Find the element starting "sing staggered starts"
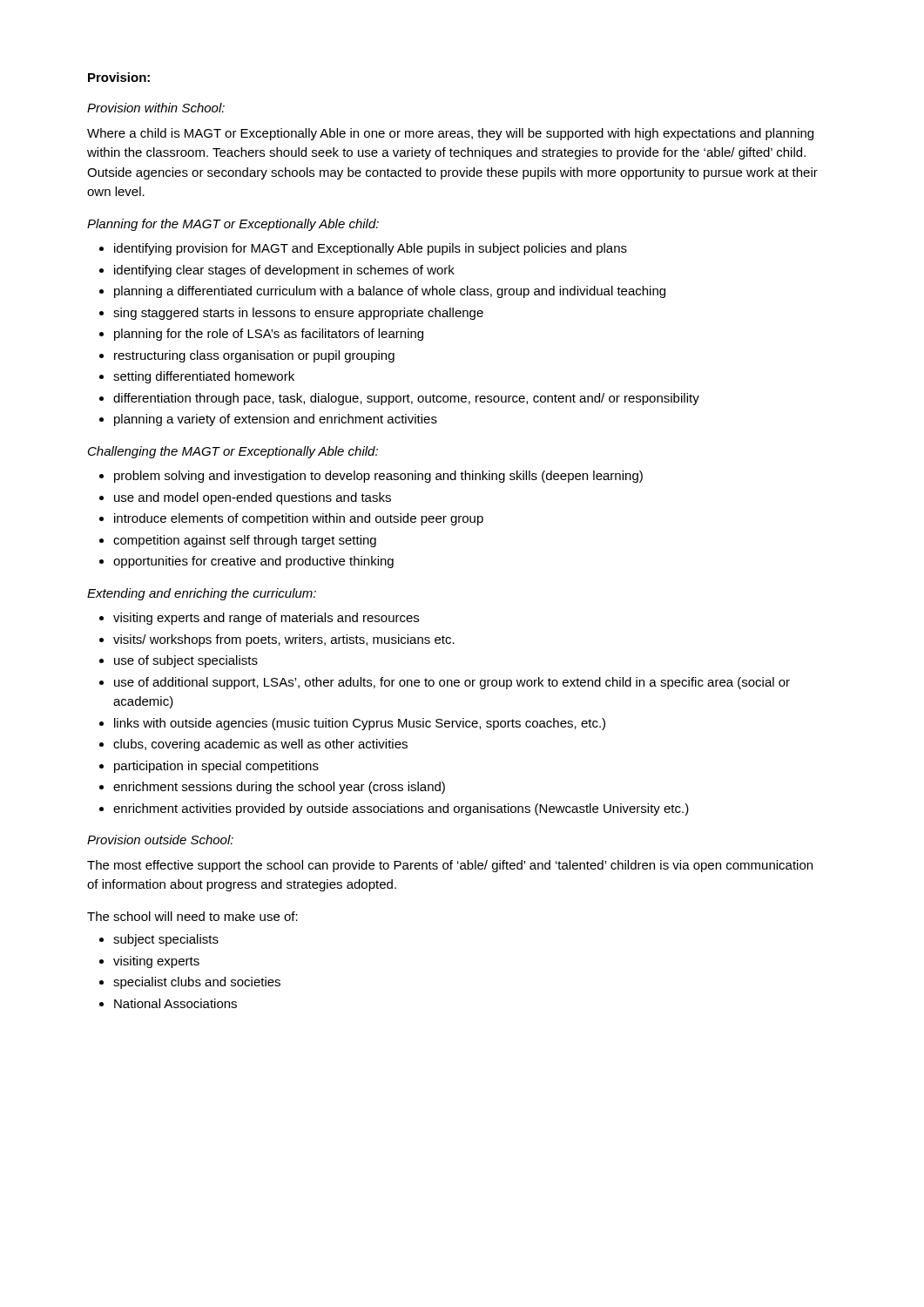Viewport: 924px width, 1307px height. pos(298,312)
